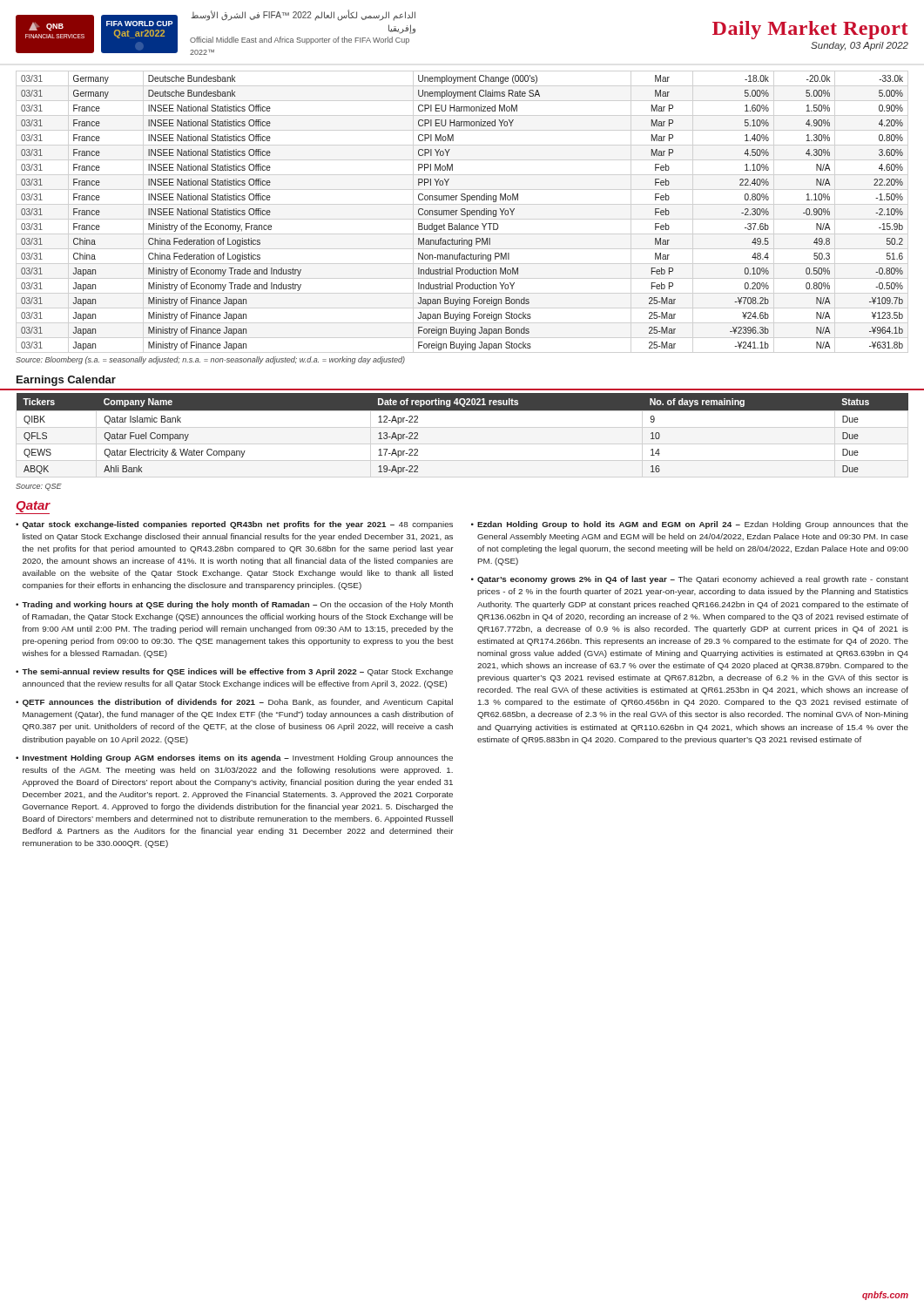Click on the passage starting "Source: QSE"

pos(39,486)
